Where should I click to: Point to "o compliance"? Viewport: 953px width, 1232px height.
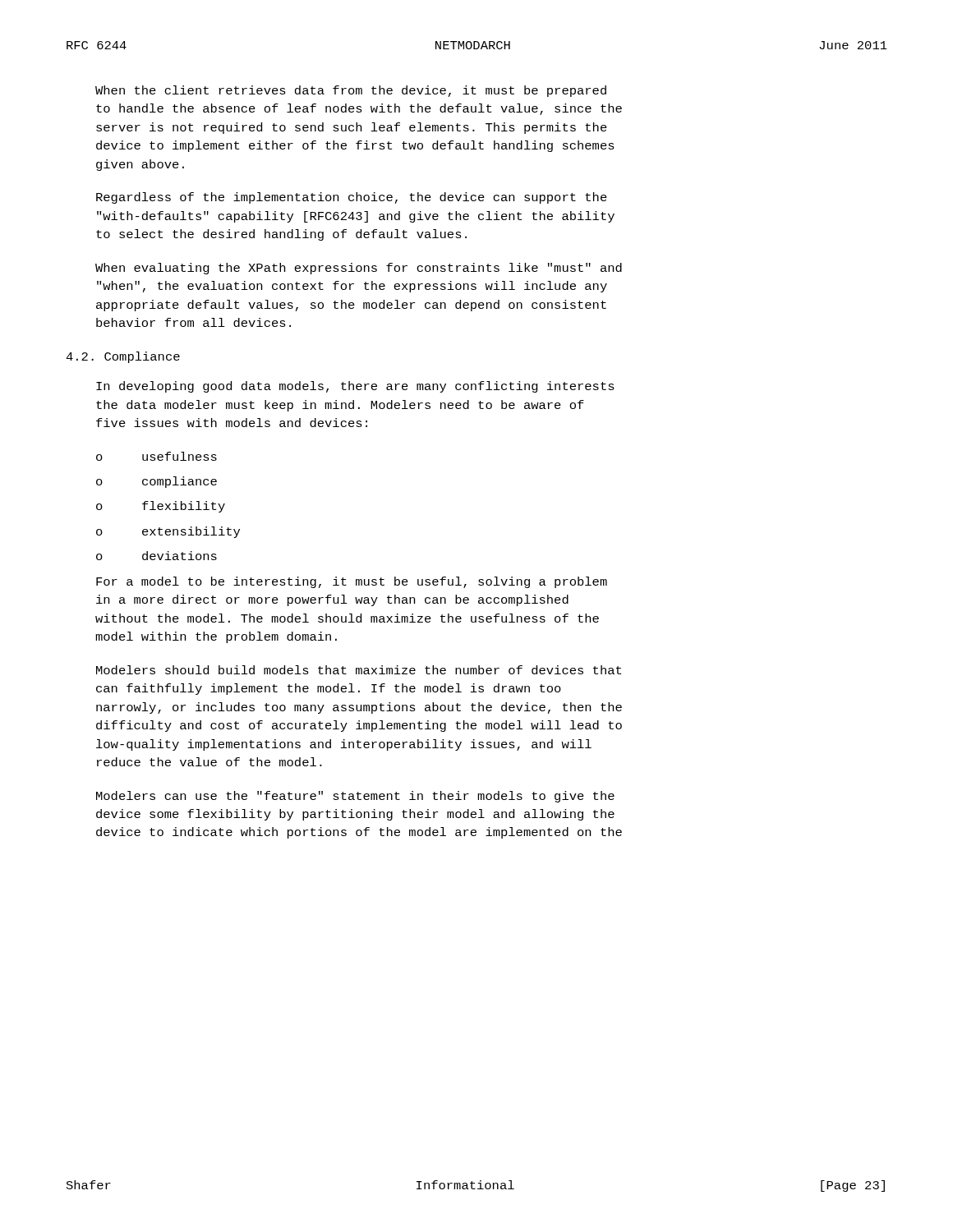point(156,482)
